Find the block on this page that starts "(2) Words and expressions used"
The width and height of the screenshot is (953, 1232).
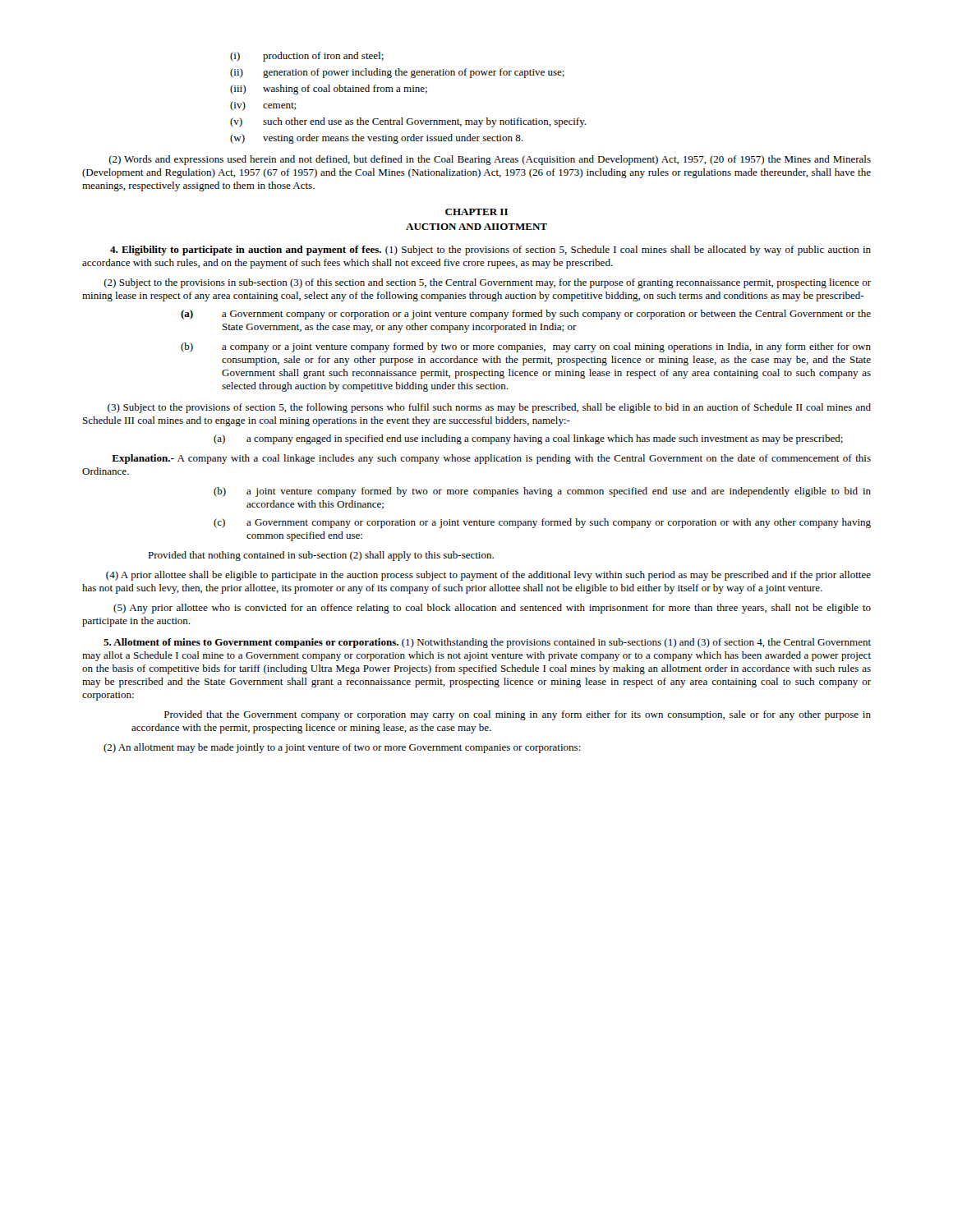(x=476, y=172)
